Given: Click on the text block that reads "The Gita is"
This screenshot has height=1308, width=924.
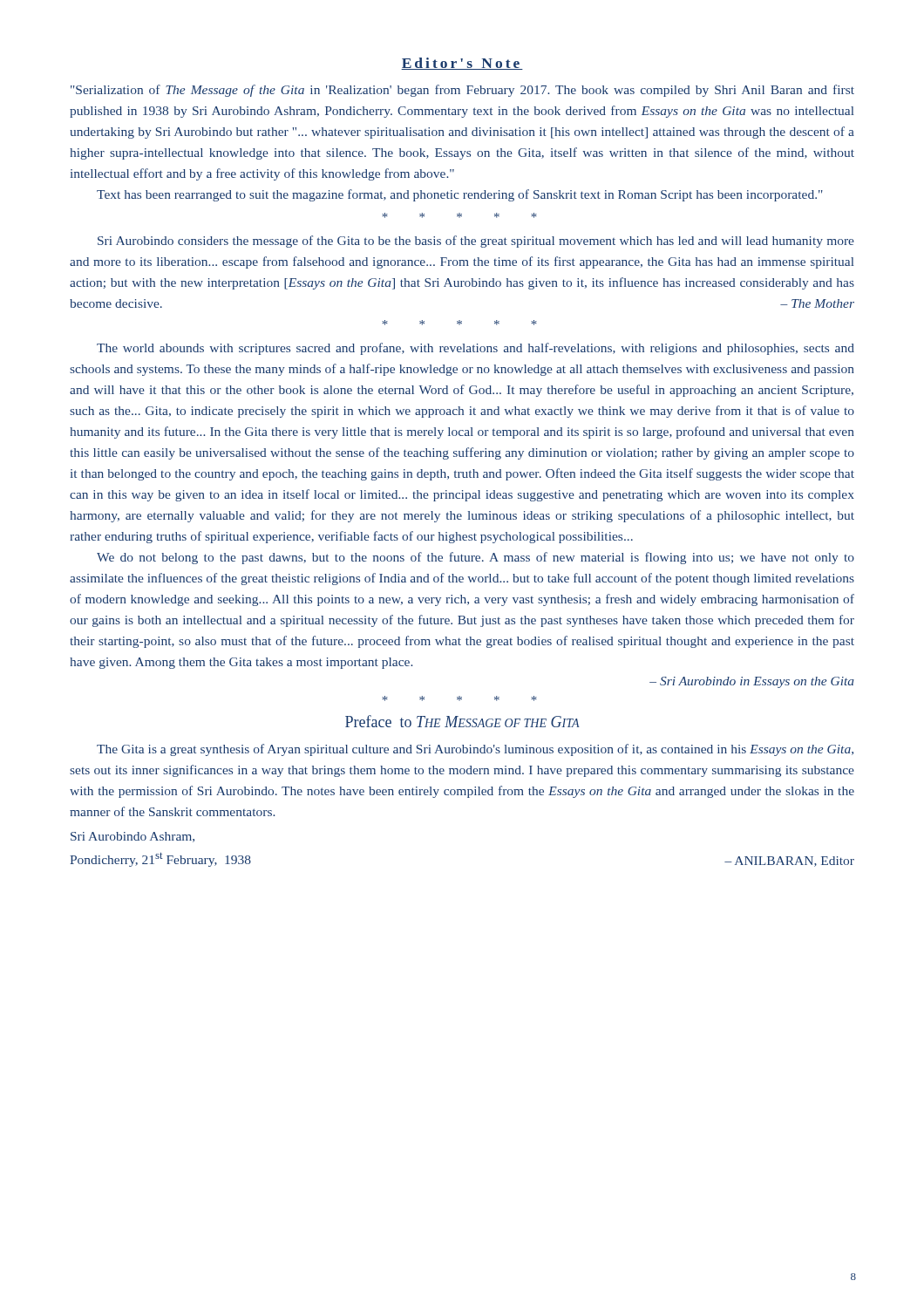Looking at the screenshot, I should 462,781.
